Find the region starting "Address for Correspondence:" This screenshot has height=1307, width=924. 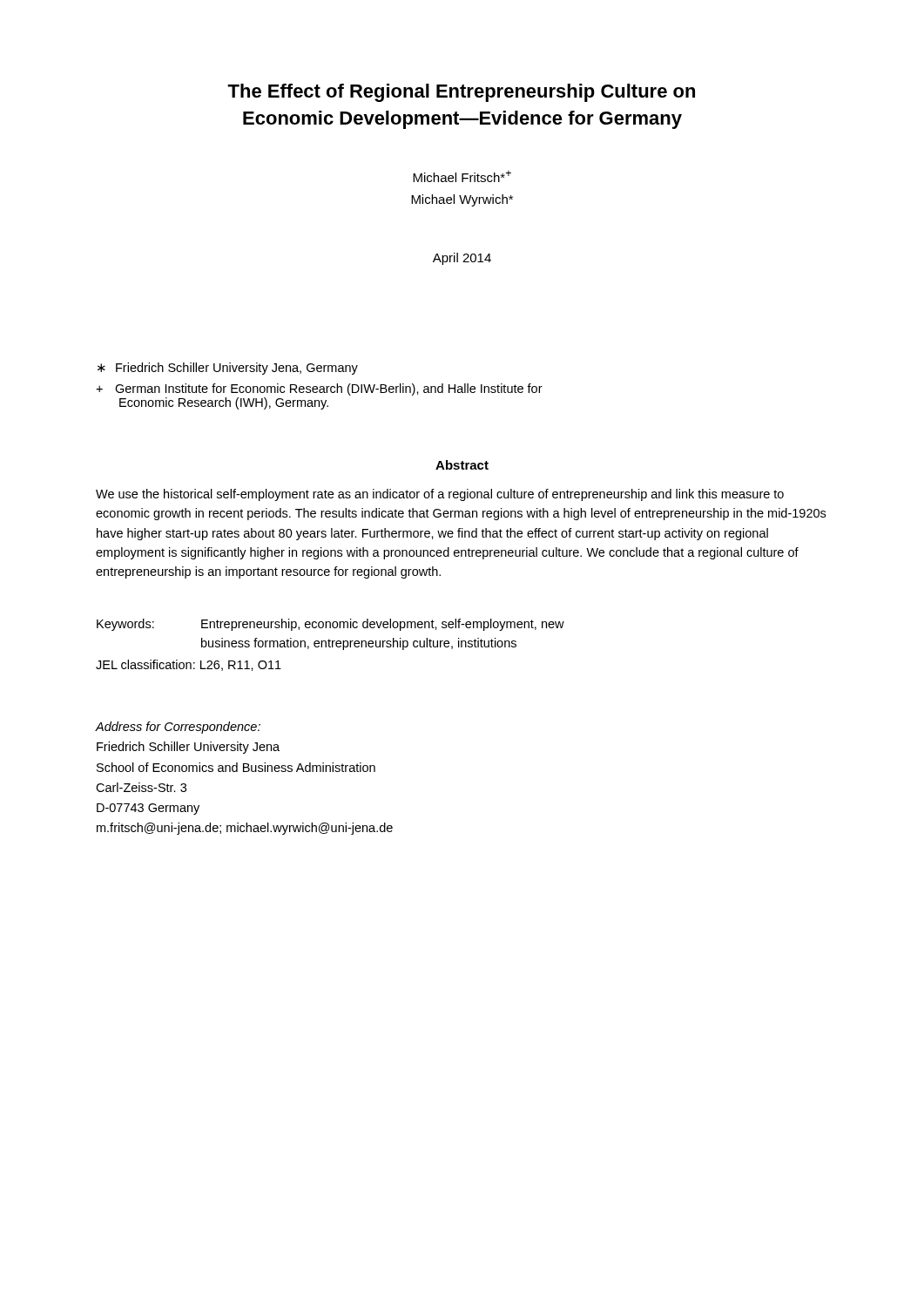click(178, 727)
